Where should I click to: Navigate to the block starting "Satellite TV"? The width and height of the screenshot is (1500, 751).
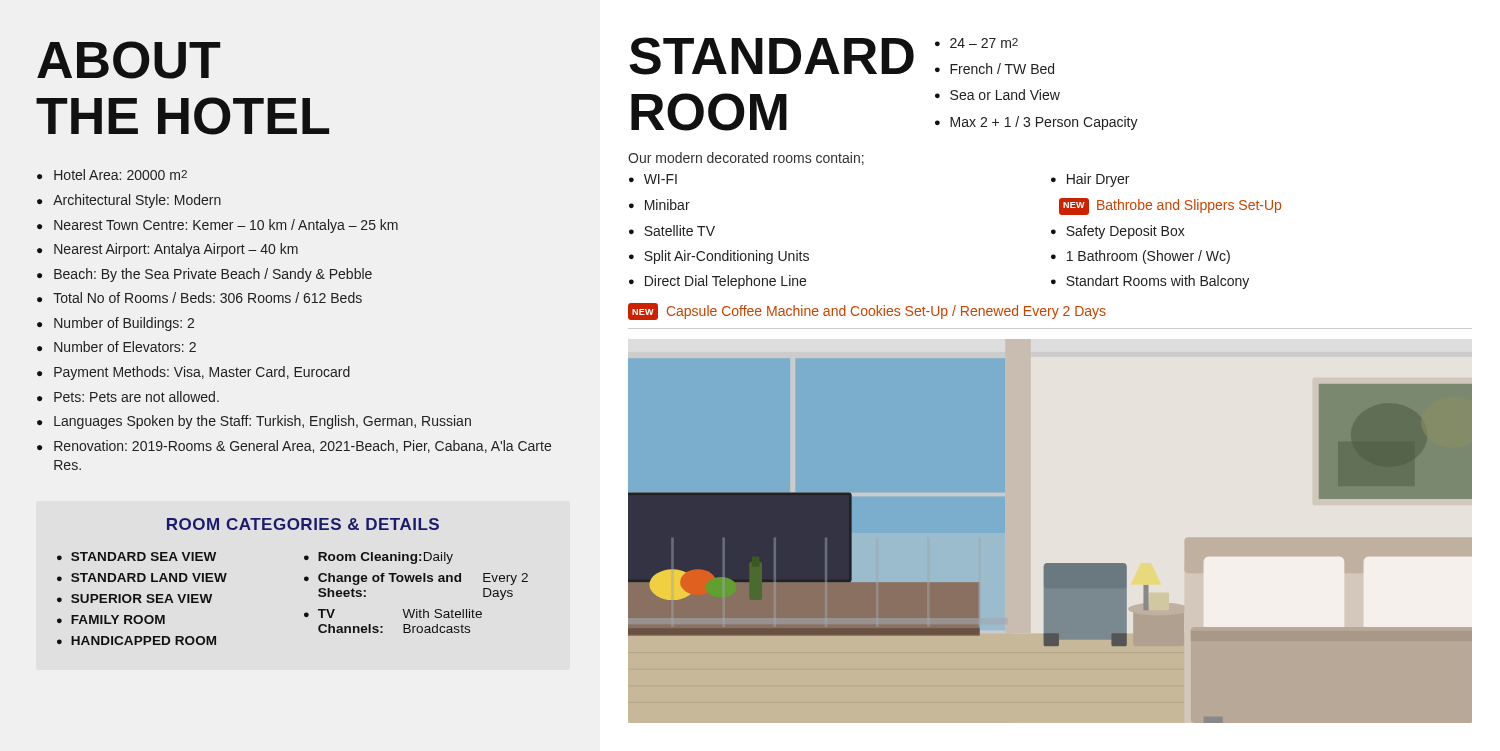coord(679,231)
